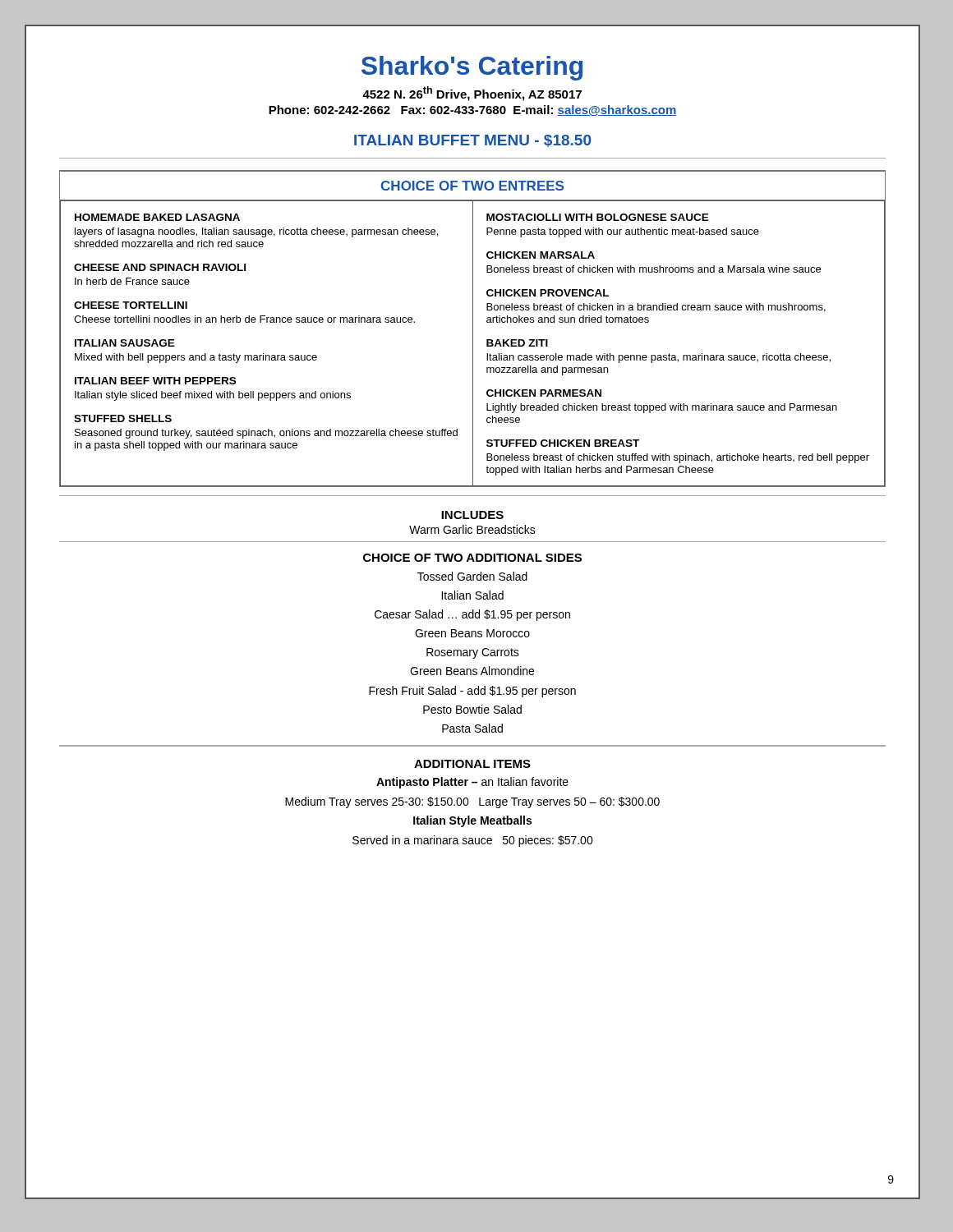
Task: Find the text block that says "Medium Tray serves 25-30: $150.00 Large"
Action: point(472,801)
